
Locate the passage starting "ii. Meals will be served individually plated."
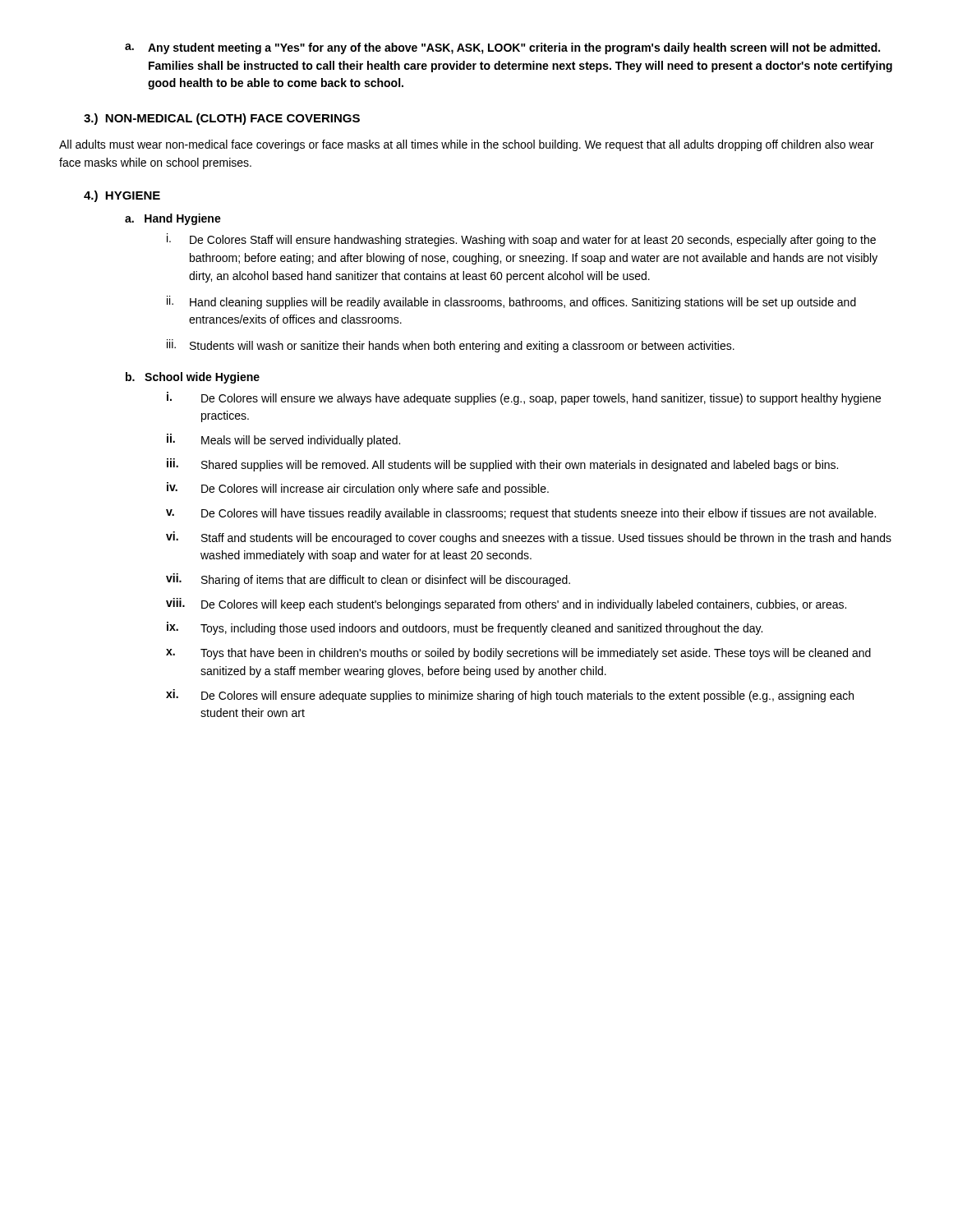pyautogui.click(x=283, y=440)
